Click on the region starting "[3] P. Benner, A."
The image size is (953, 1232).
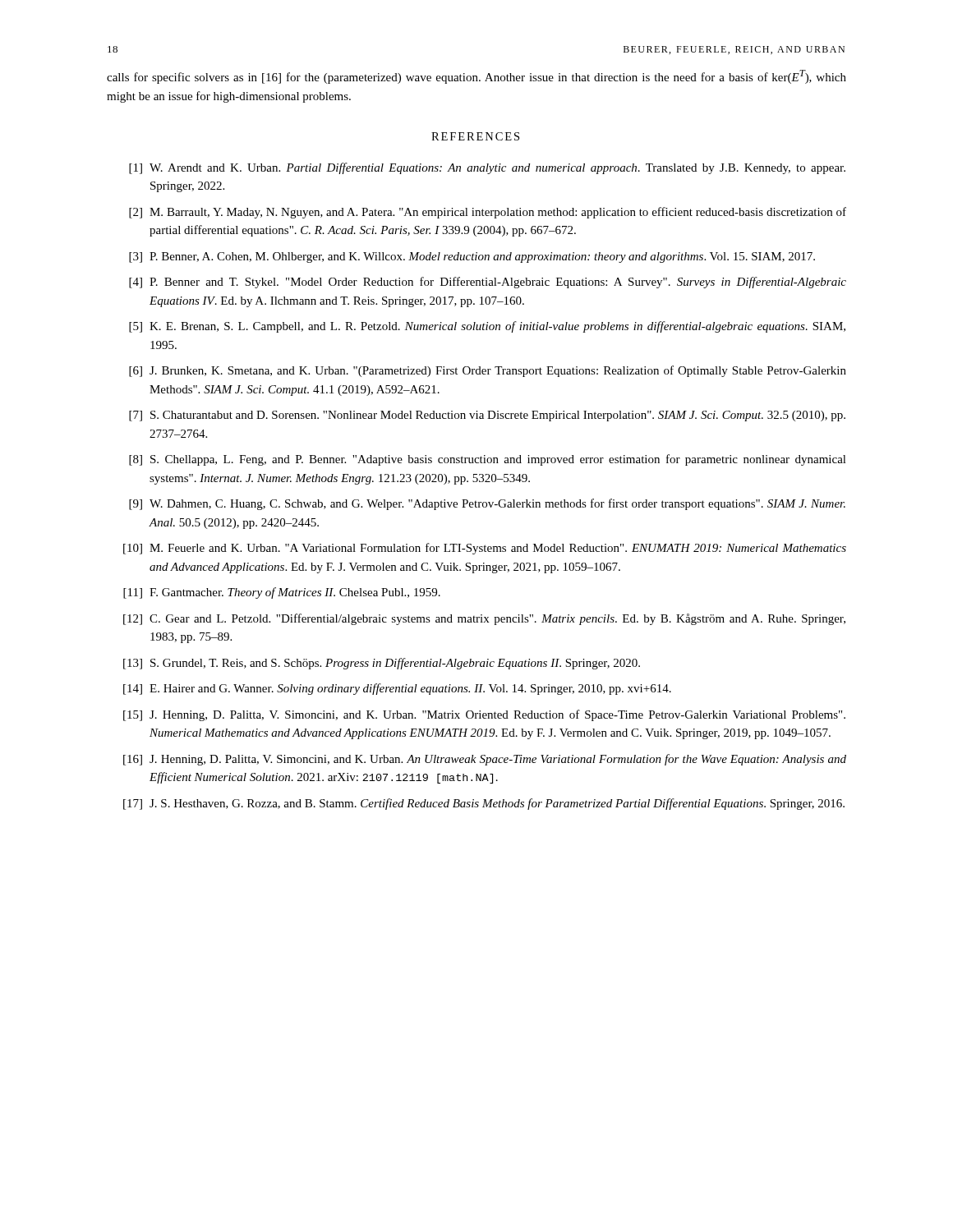coord(476,256)
